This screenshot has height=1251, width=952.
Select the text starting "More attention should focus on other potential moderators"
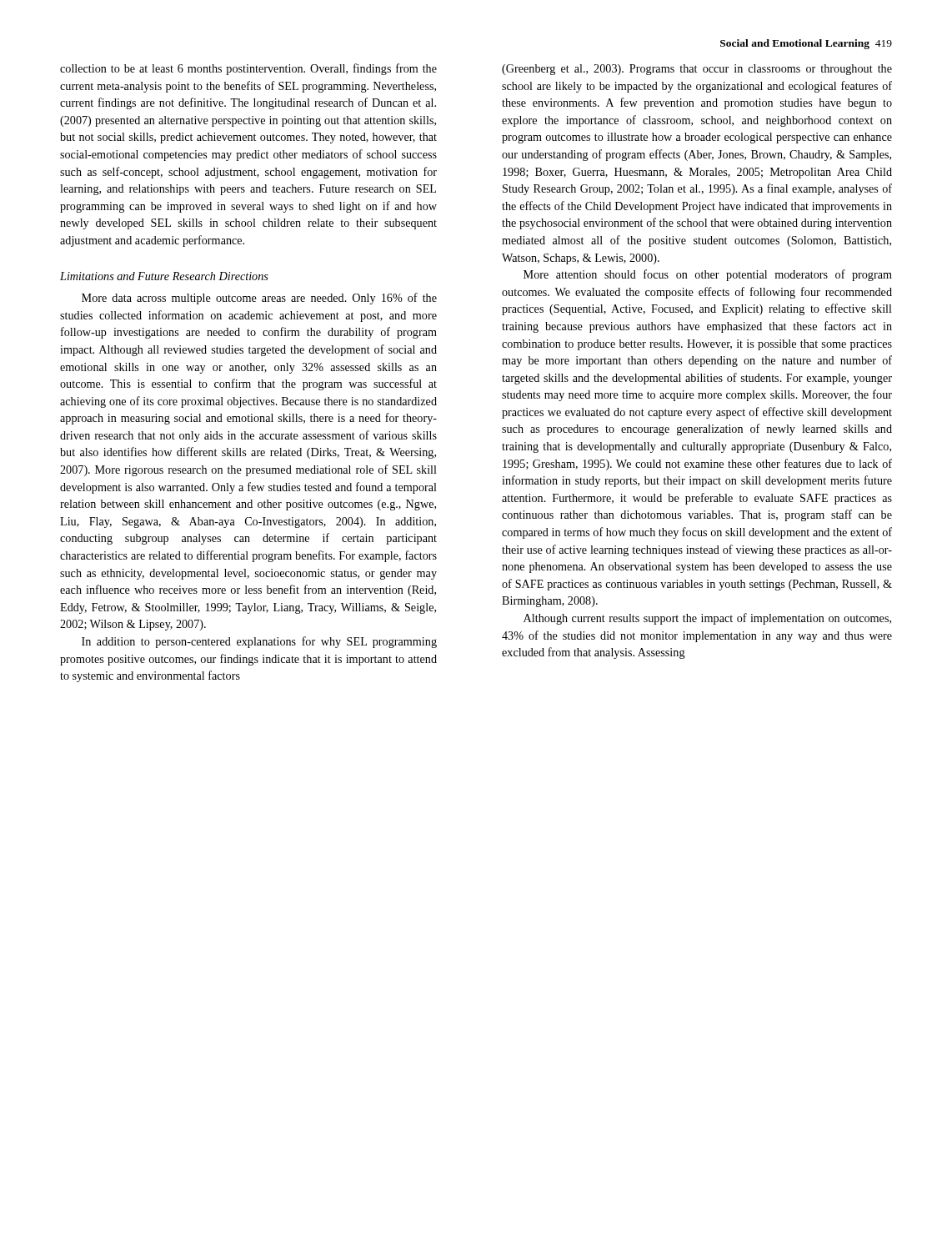click(697, 438)
